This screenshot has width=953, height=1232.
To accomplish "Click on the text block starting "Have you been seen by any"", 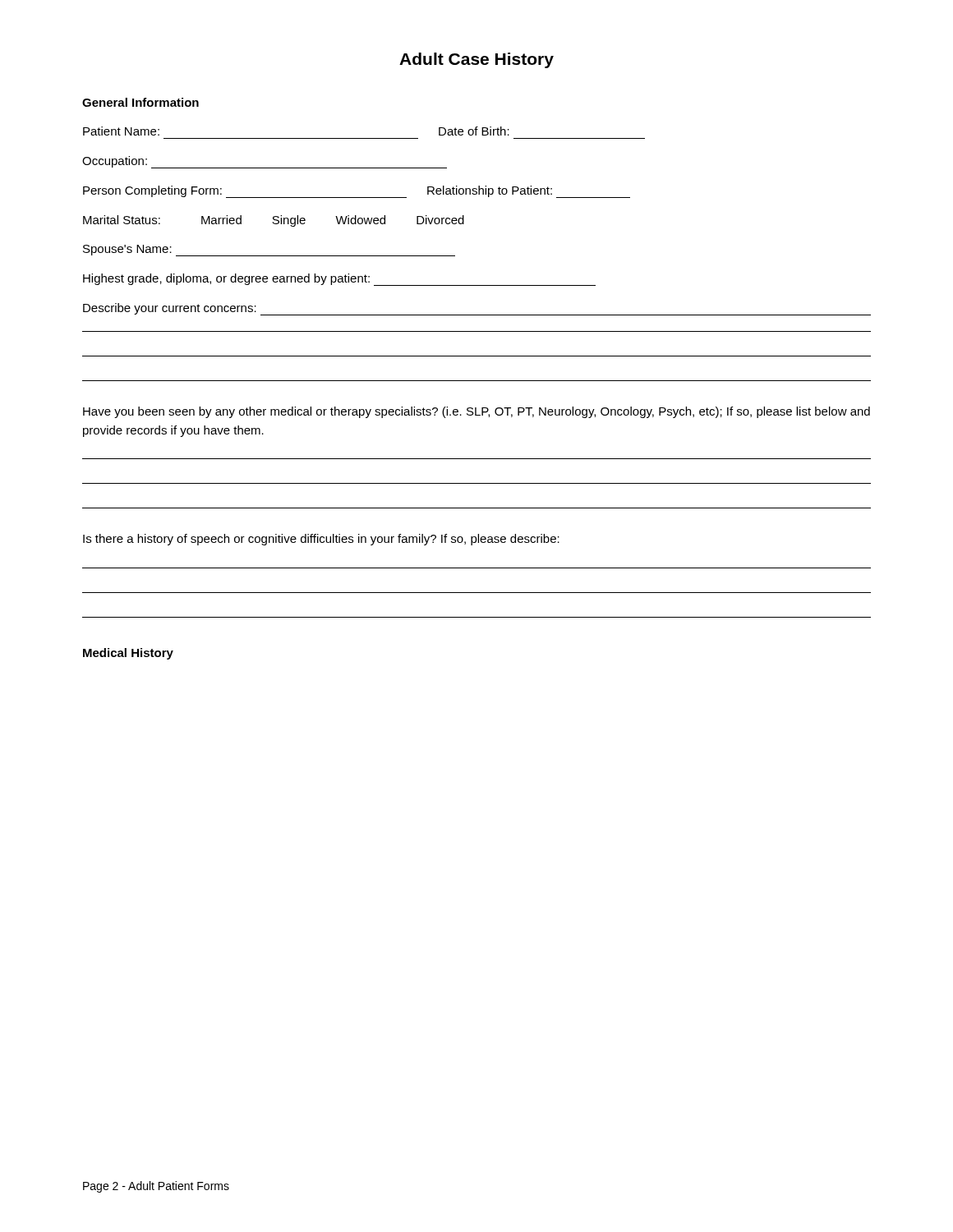I will 476,420.
